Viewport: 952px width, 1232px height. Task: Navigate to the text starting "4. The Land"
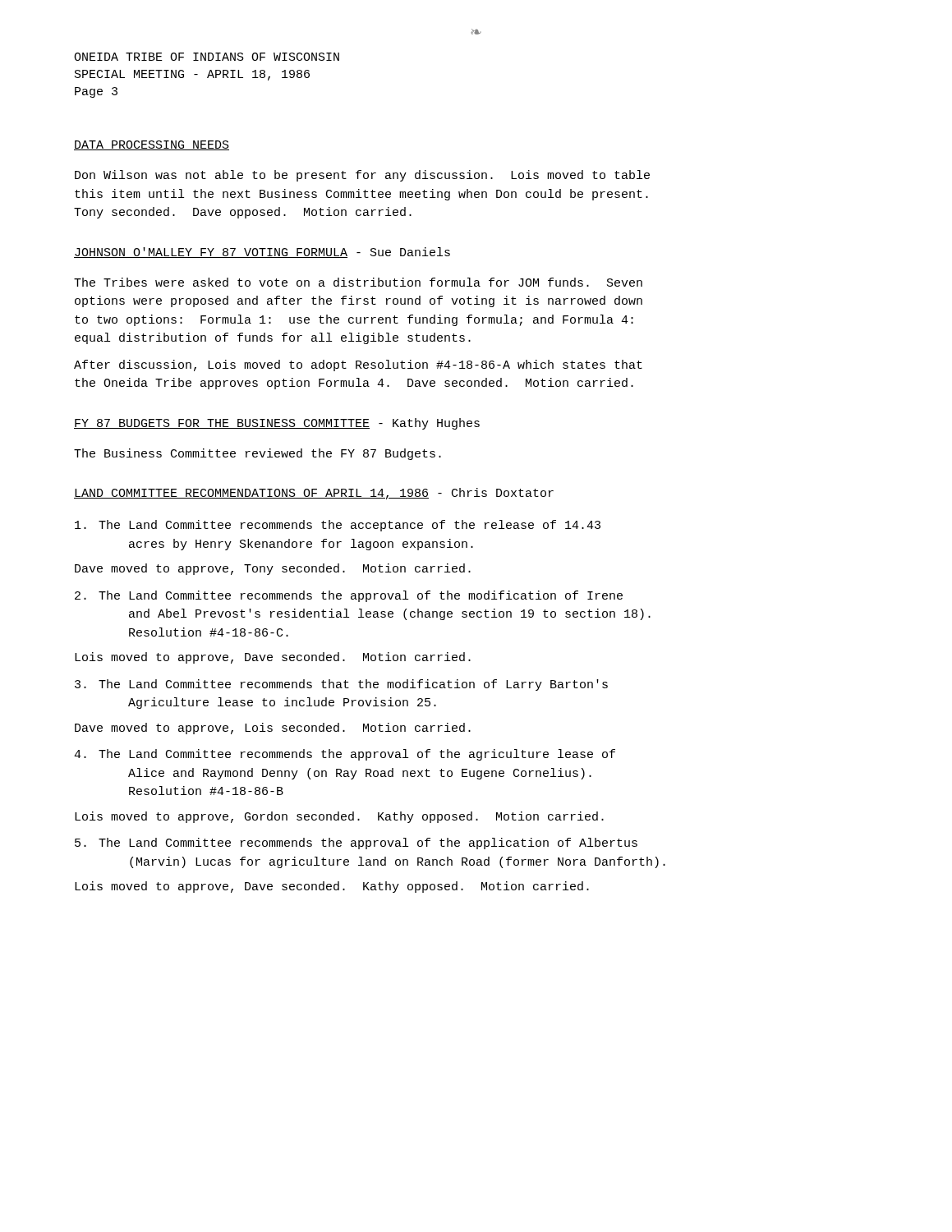click(476, 774)
